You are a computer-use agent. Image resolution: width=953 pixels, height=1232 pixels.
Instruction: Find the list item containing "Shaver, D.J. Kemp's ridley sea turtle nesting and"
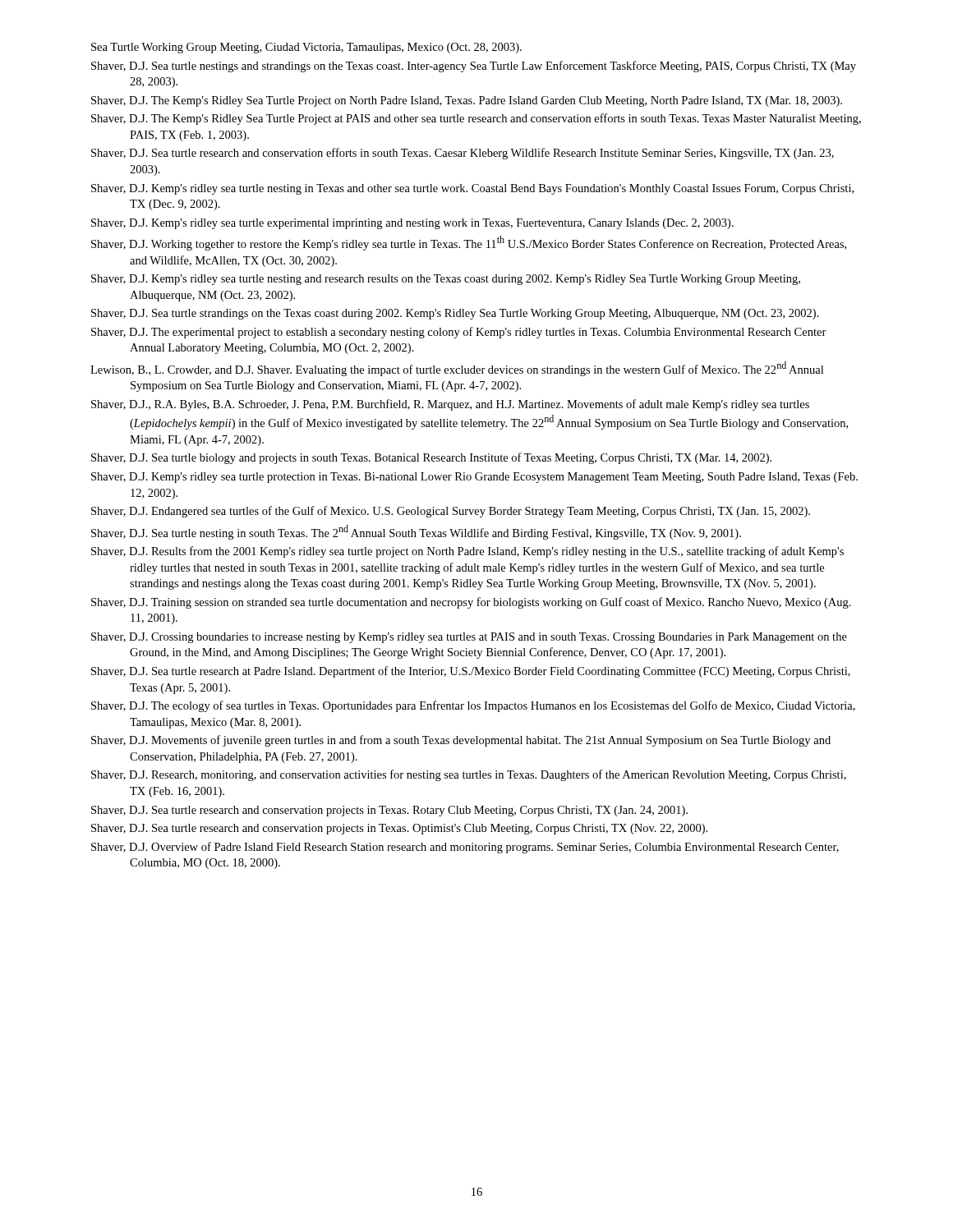click(446, 287)
